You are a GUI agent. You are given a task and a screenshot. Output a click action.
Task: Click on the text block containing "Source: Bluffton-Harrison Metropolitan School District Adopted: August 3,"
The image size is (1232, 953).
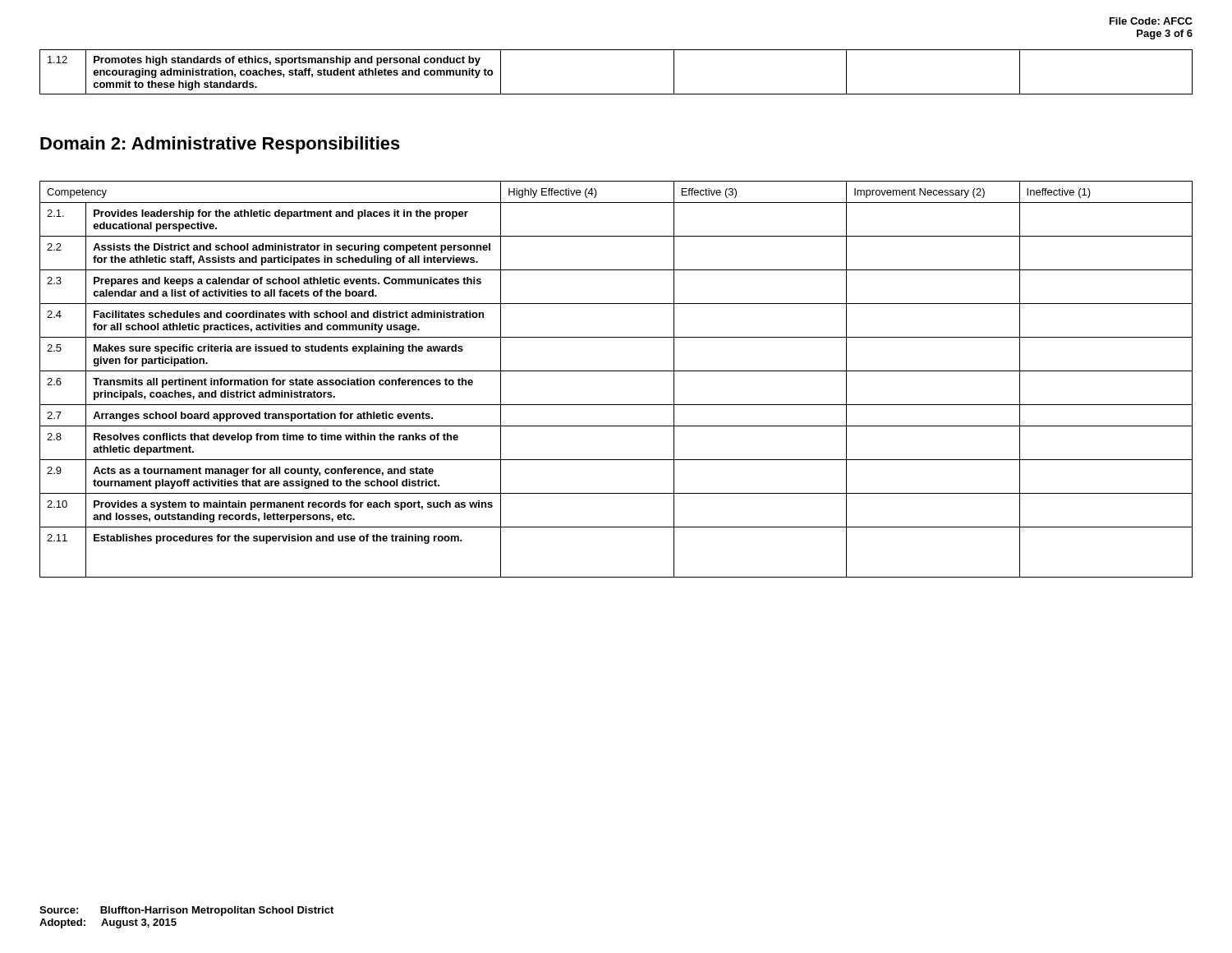187,916
